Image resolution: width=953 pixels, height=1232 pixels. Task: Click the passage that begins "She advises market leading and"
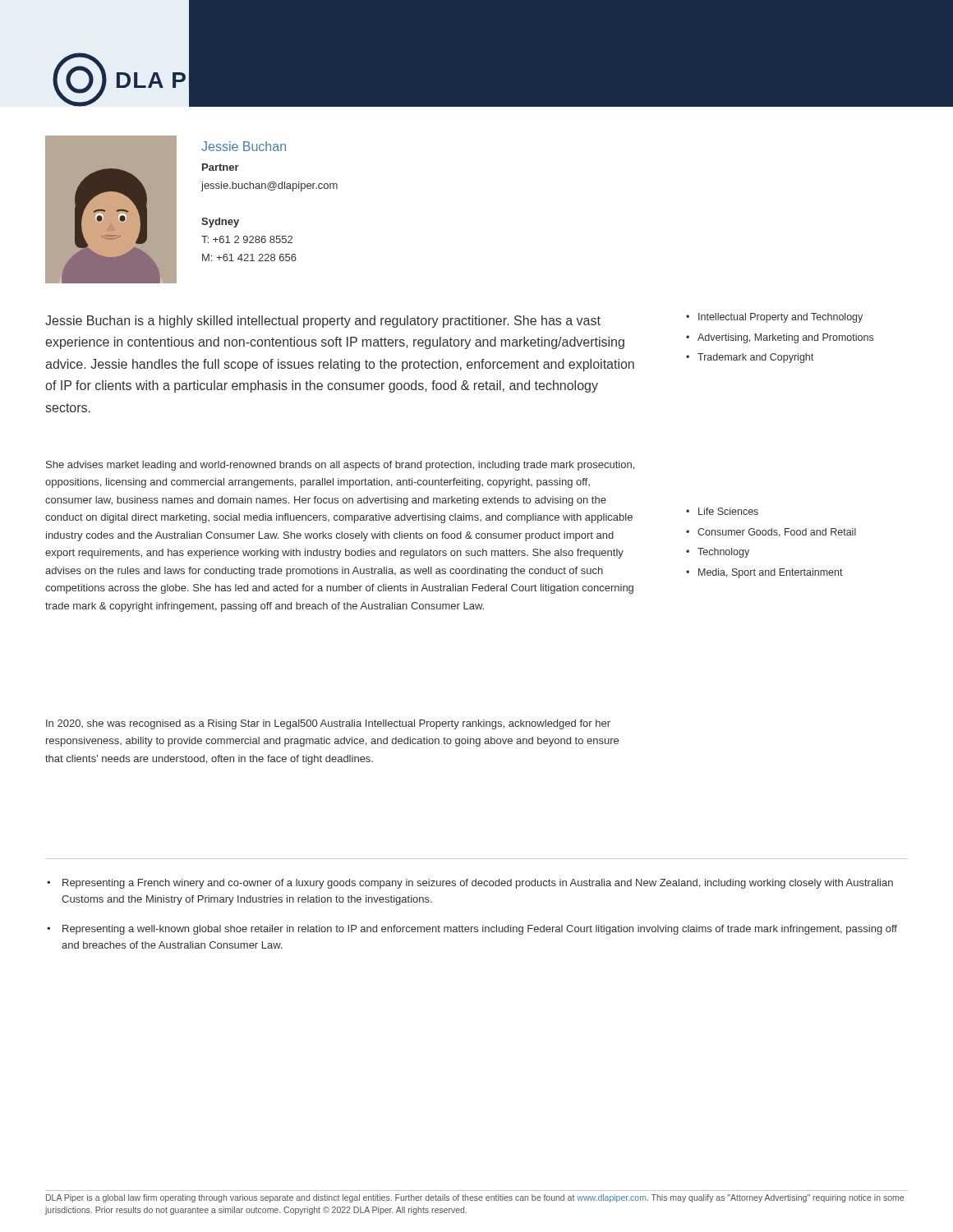340,535
